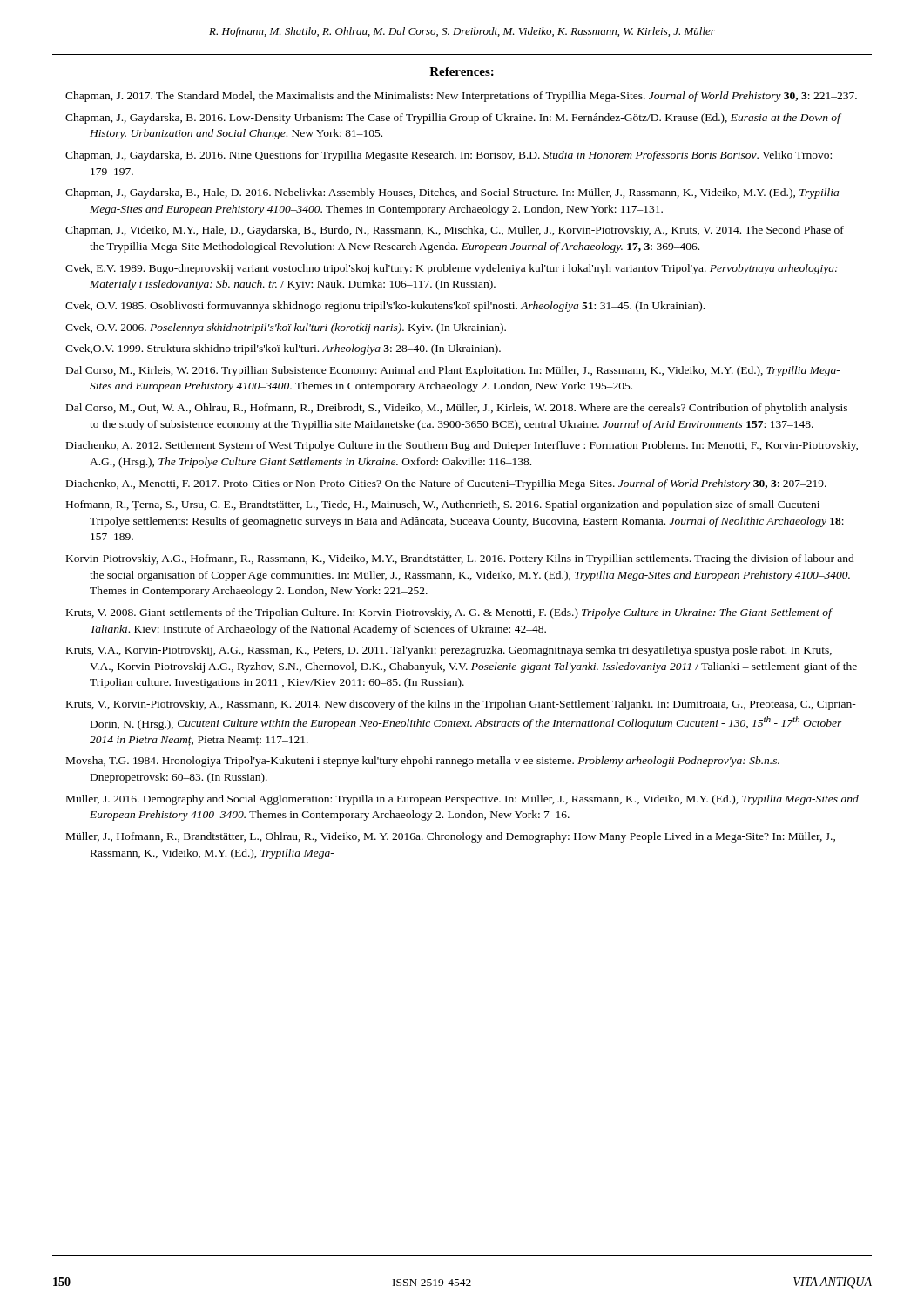Locate the section header
This screenshot has height=1307, width=924.
click(x=462, y=71)
